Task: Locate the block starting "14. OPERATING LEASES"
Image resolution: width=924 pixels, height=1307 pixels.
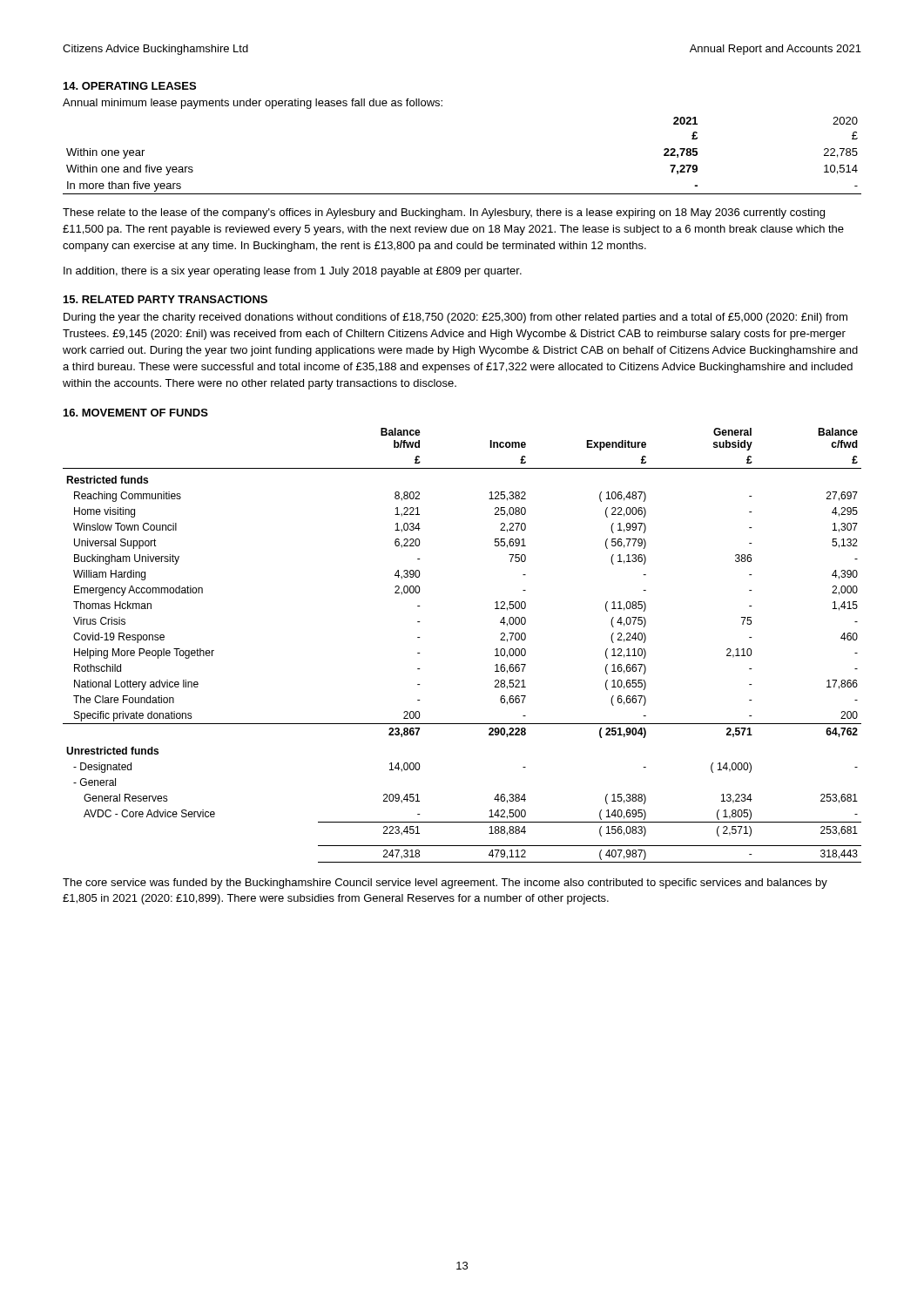Action: click(x=130, y=86)
